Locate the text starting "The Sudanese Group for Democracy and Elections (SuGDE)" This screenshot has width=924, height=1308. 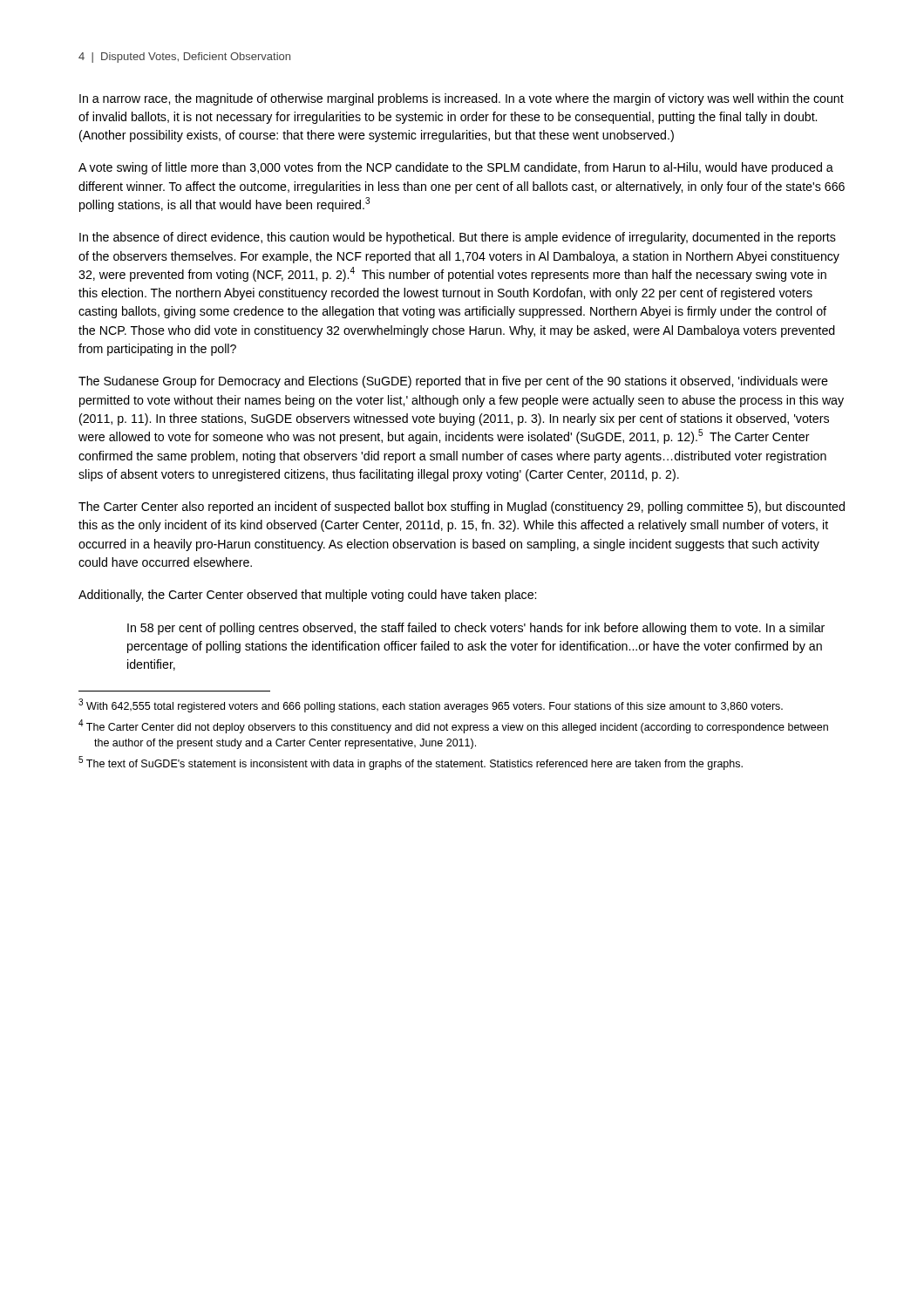click(462, 428)
